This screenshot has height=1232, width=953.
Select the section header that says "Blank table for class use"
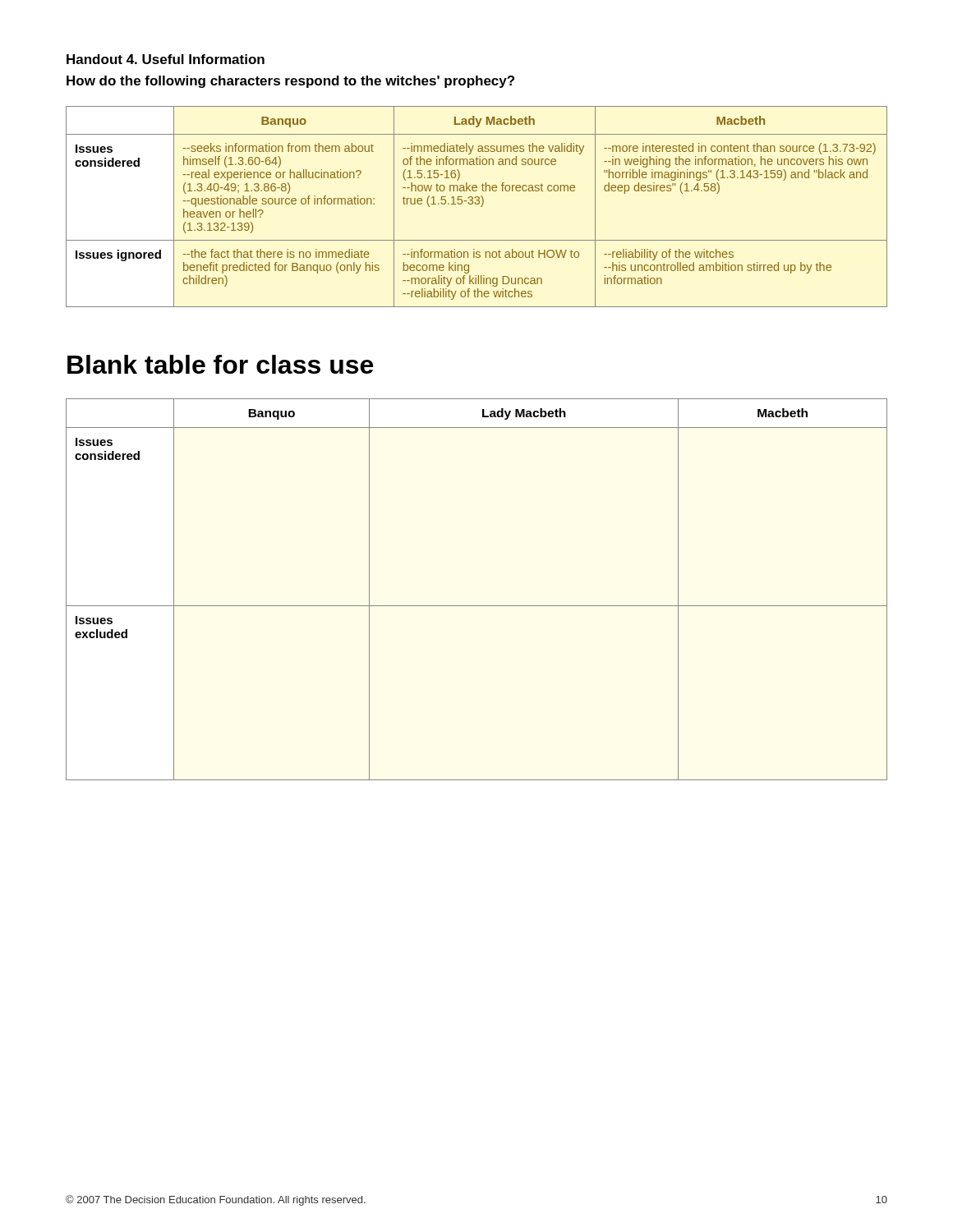[220, 365]
